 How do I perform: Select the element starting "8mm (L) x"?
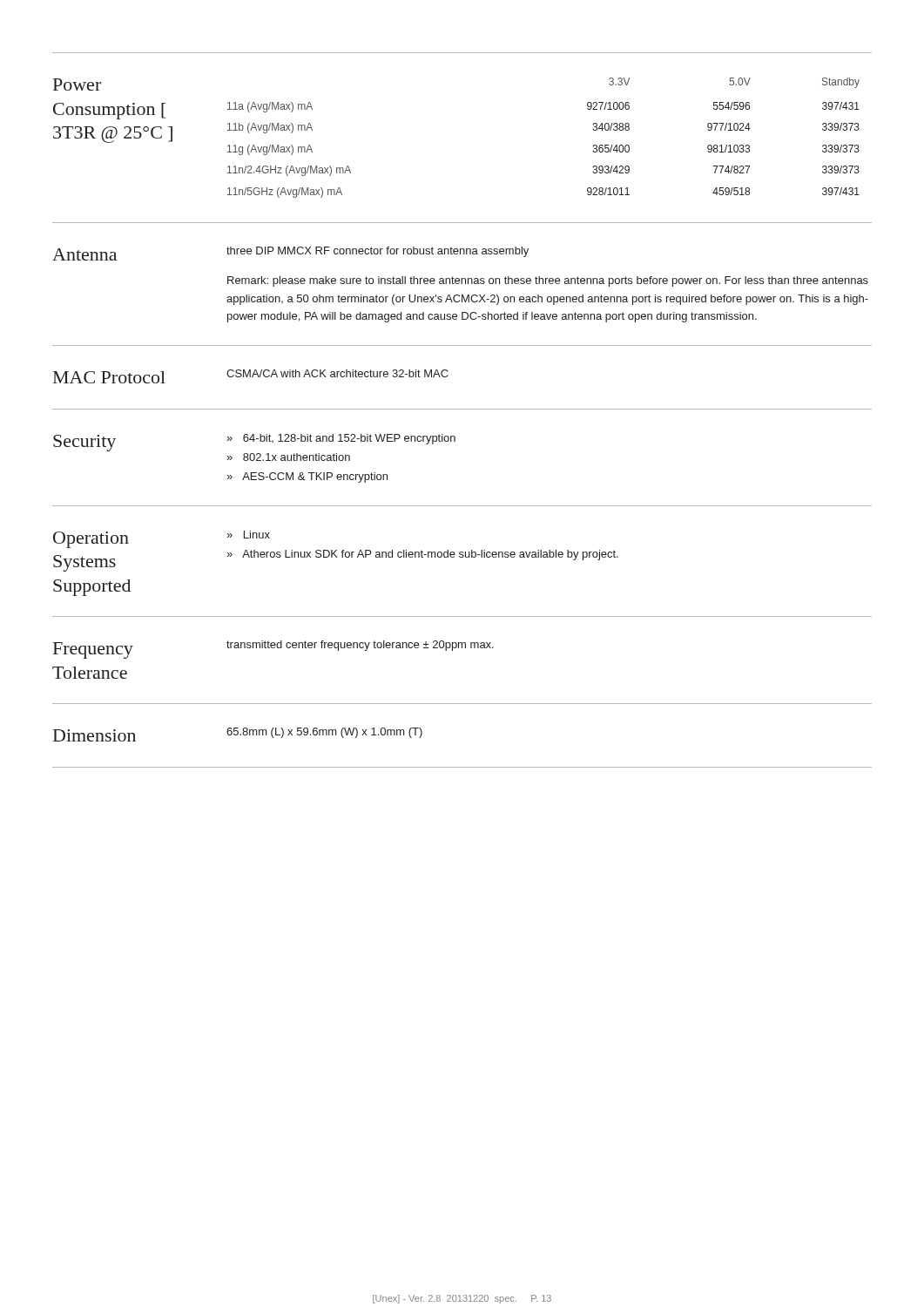point(325,732)
